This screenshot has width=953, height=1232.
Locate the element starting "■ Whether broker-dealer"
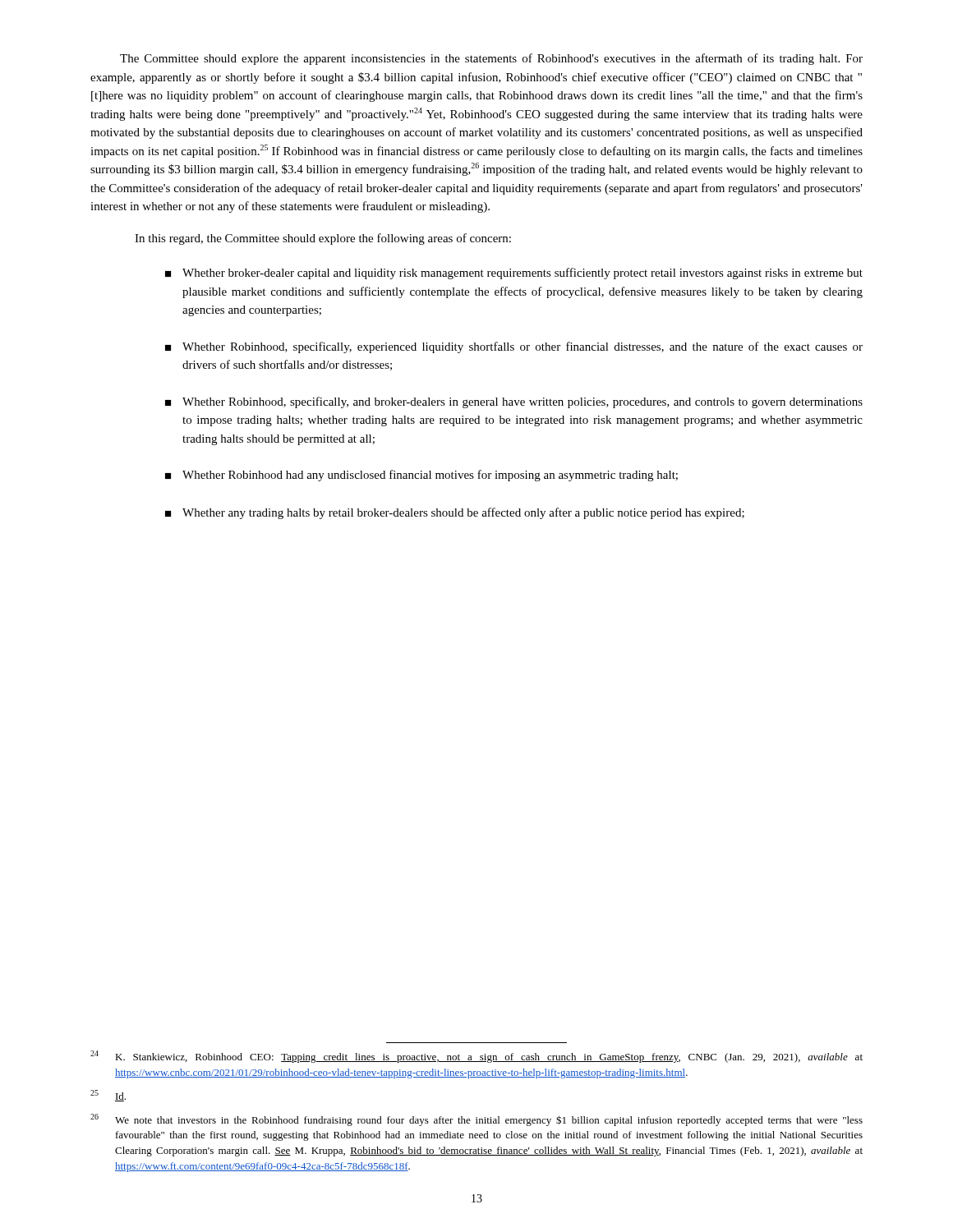pyautogui.click(x=513, y=291)
